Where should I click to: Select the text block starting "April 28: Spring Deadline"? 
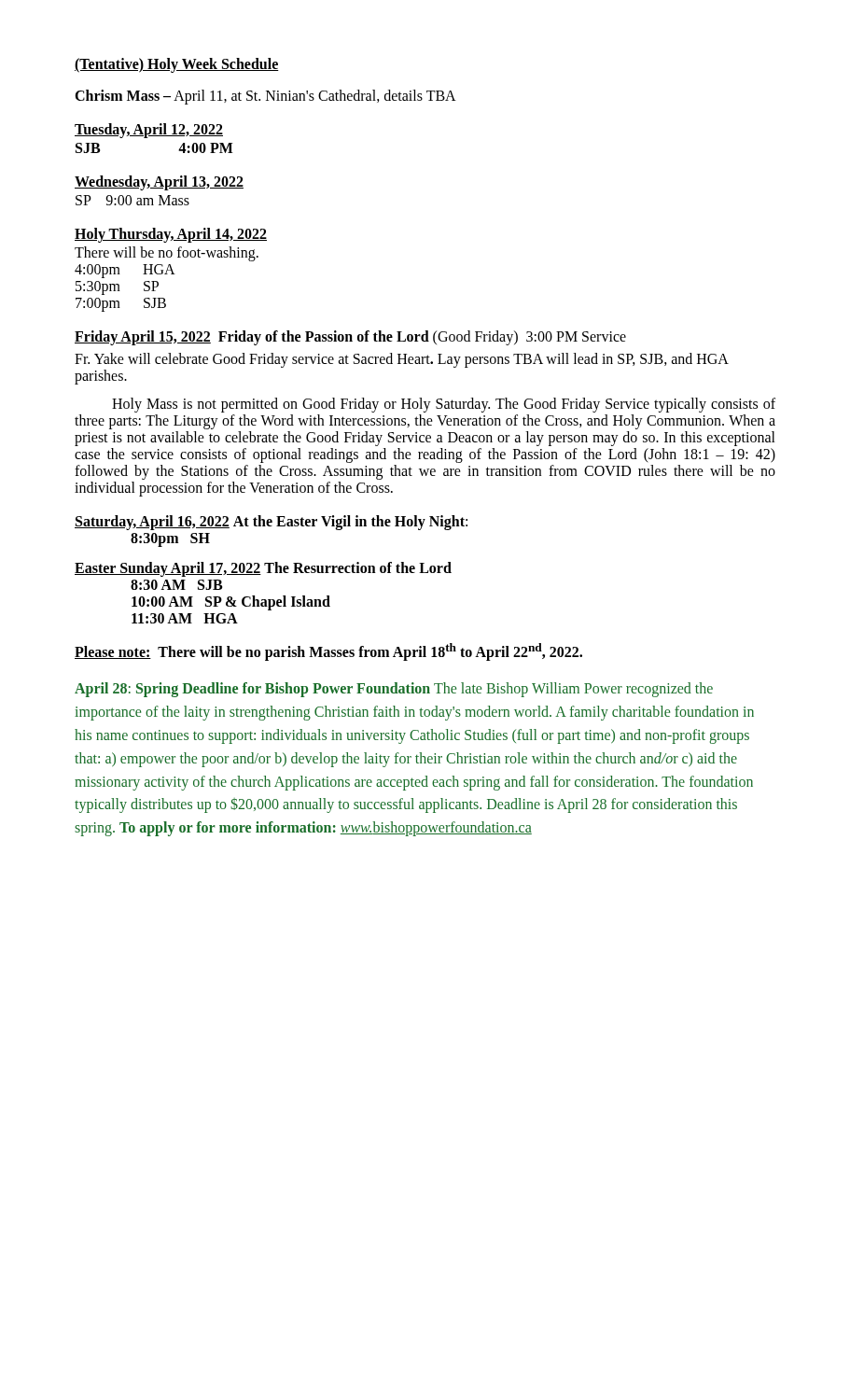pos(415,758)
